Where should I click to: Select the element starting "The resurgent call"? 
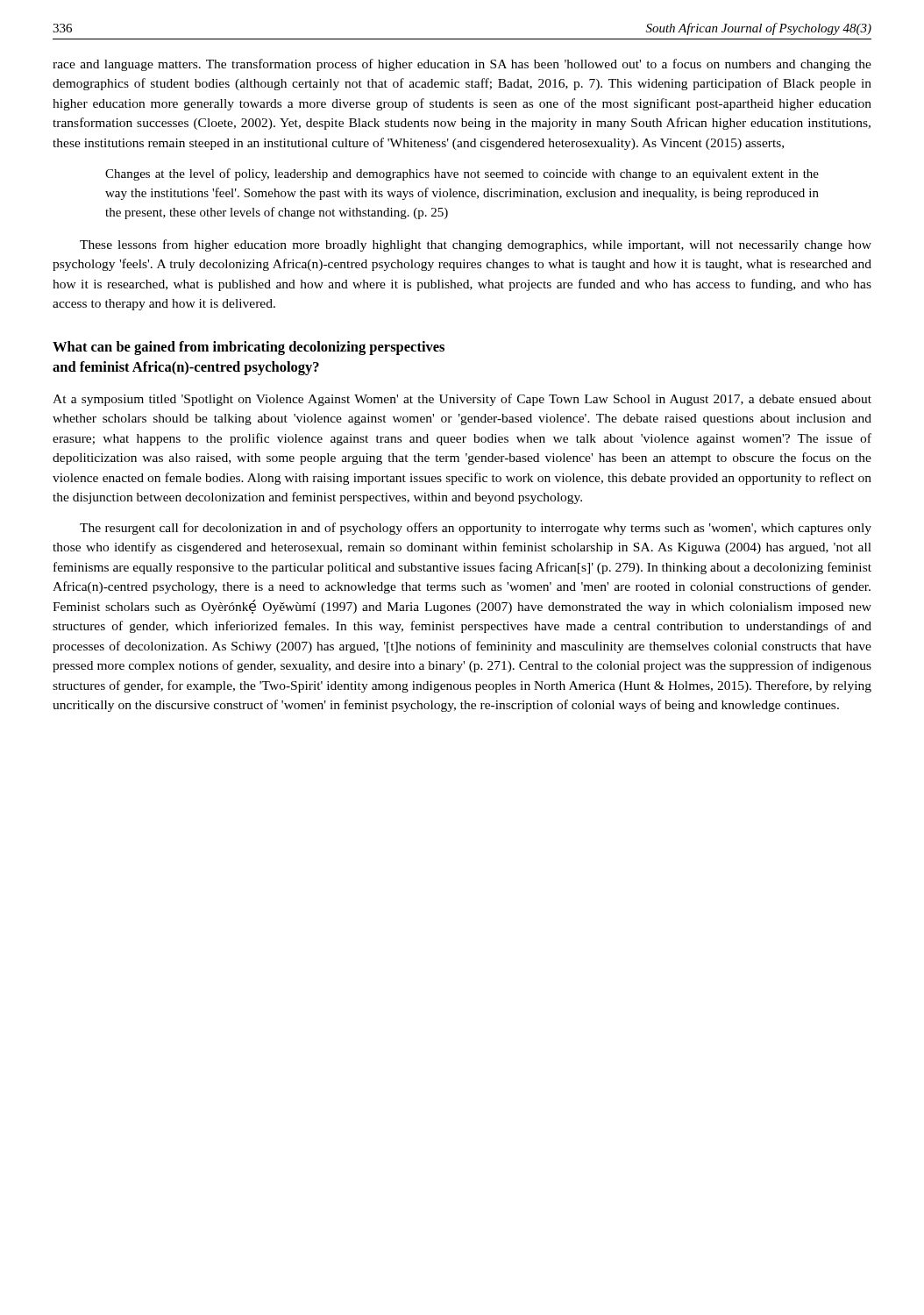462,616
